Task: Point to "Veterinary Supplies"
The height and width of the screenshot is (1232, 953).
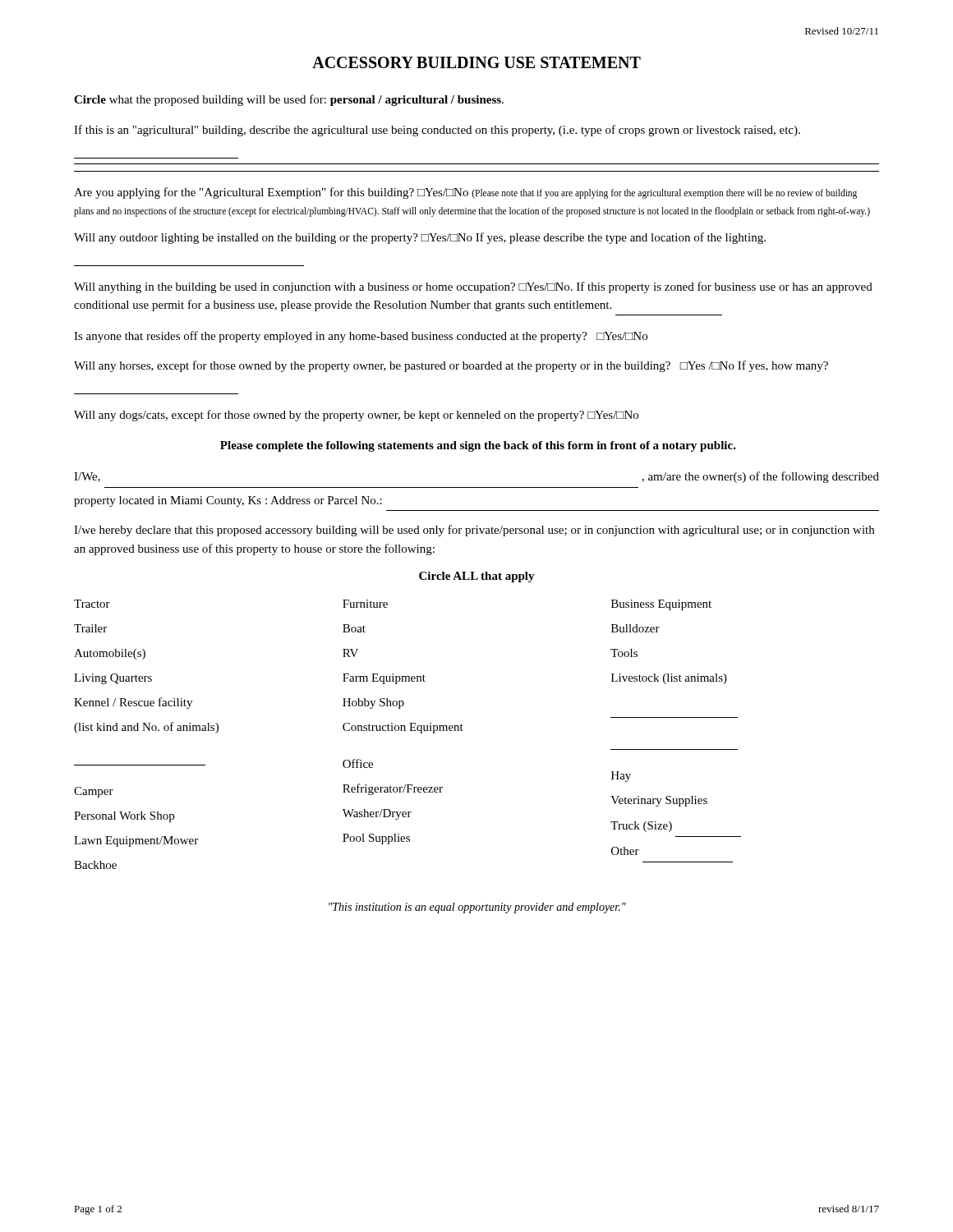Action: click(x=659, y=800)
